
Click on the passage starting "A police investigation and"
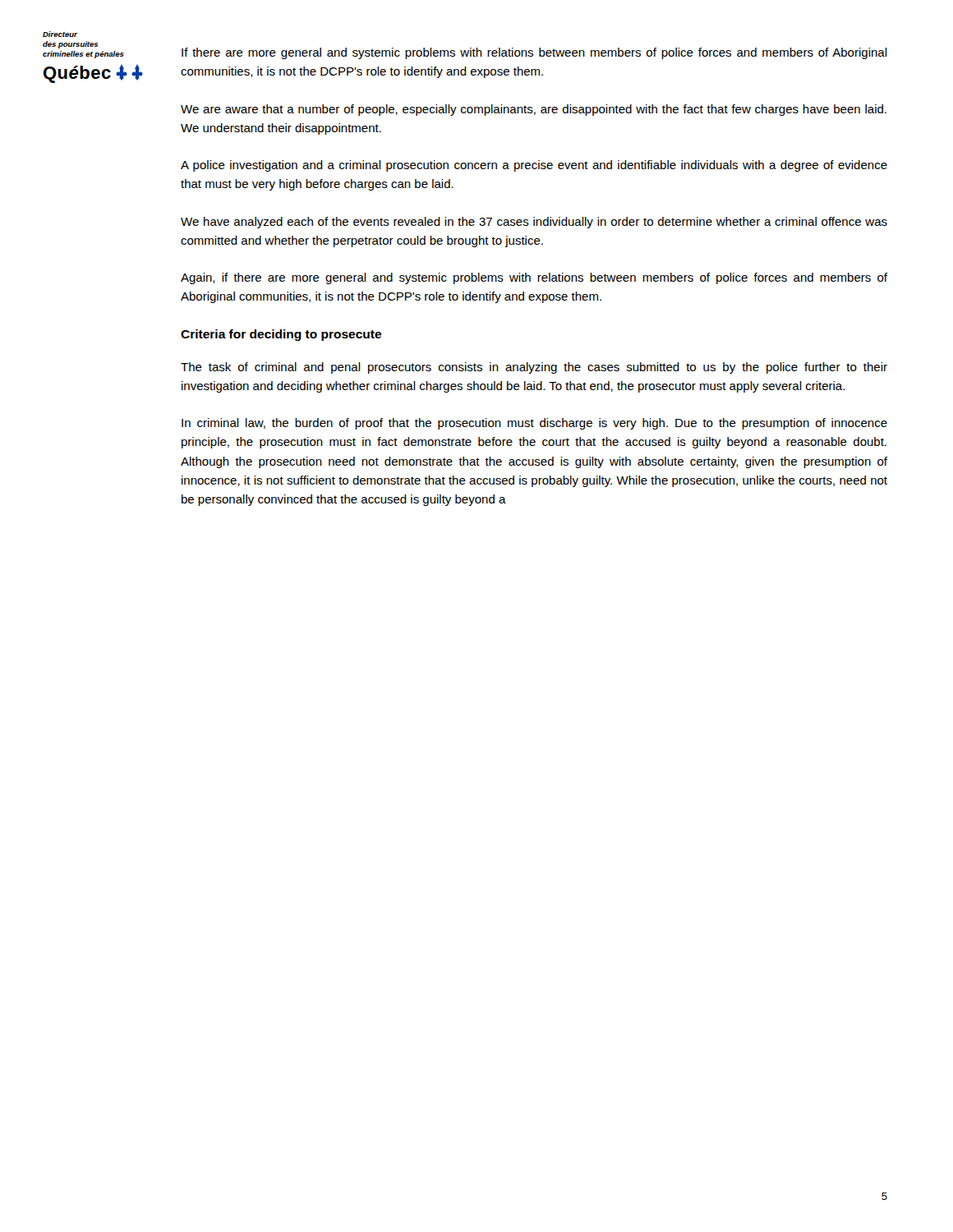[534, 174]
